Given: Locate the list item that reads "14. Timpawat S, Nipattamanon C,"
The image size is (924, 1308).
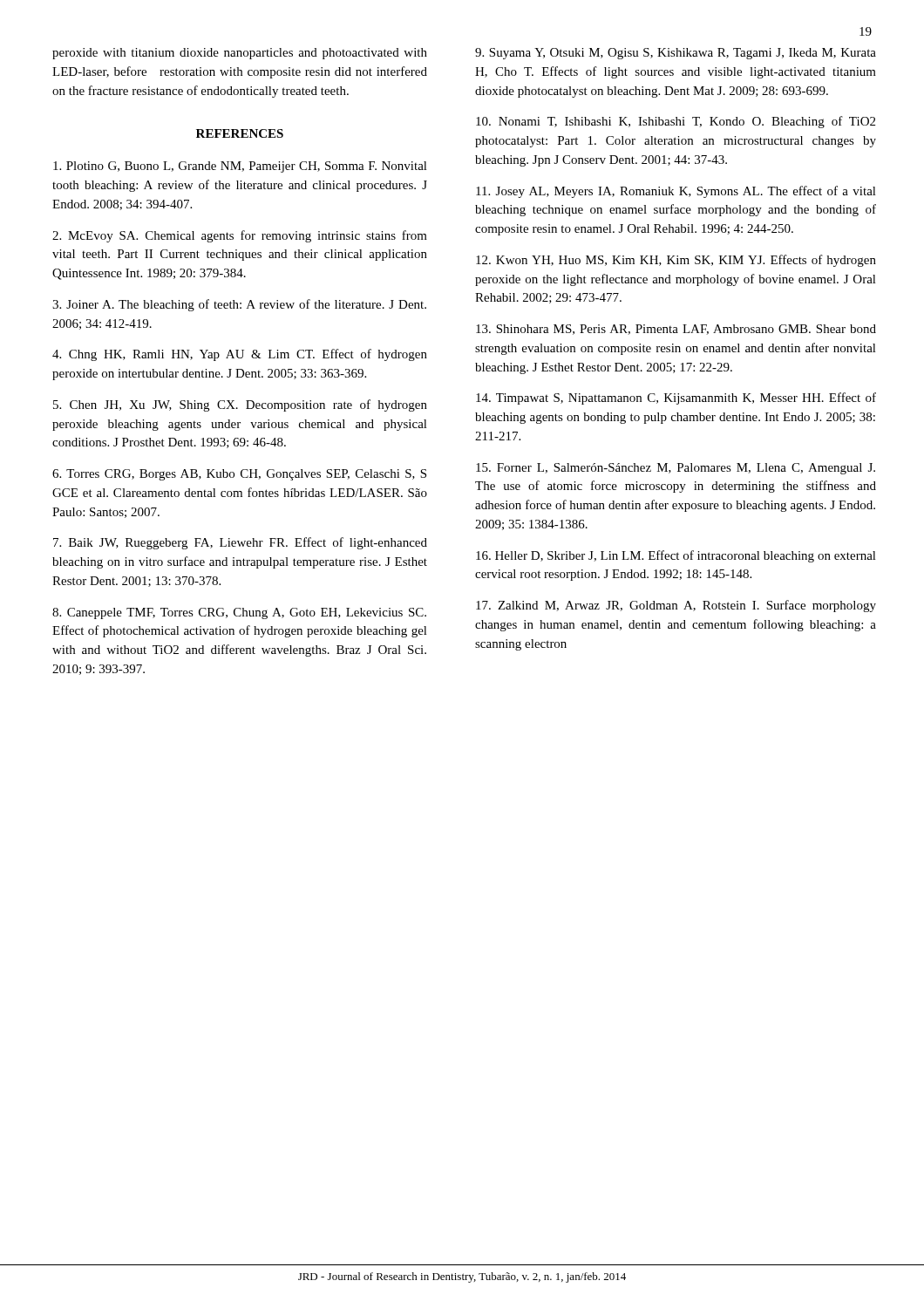Looking at the screenshot, I should click(676, 417).
